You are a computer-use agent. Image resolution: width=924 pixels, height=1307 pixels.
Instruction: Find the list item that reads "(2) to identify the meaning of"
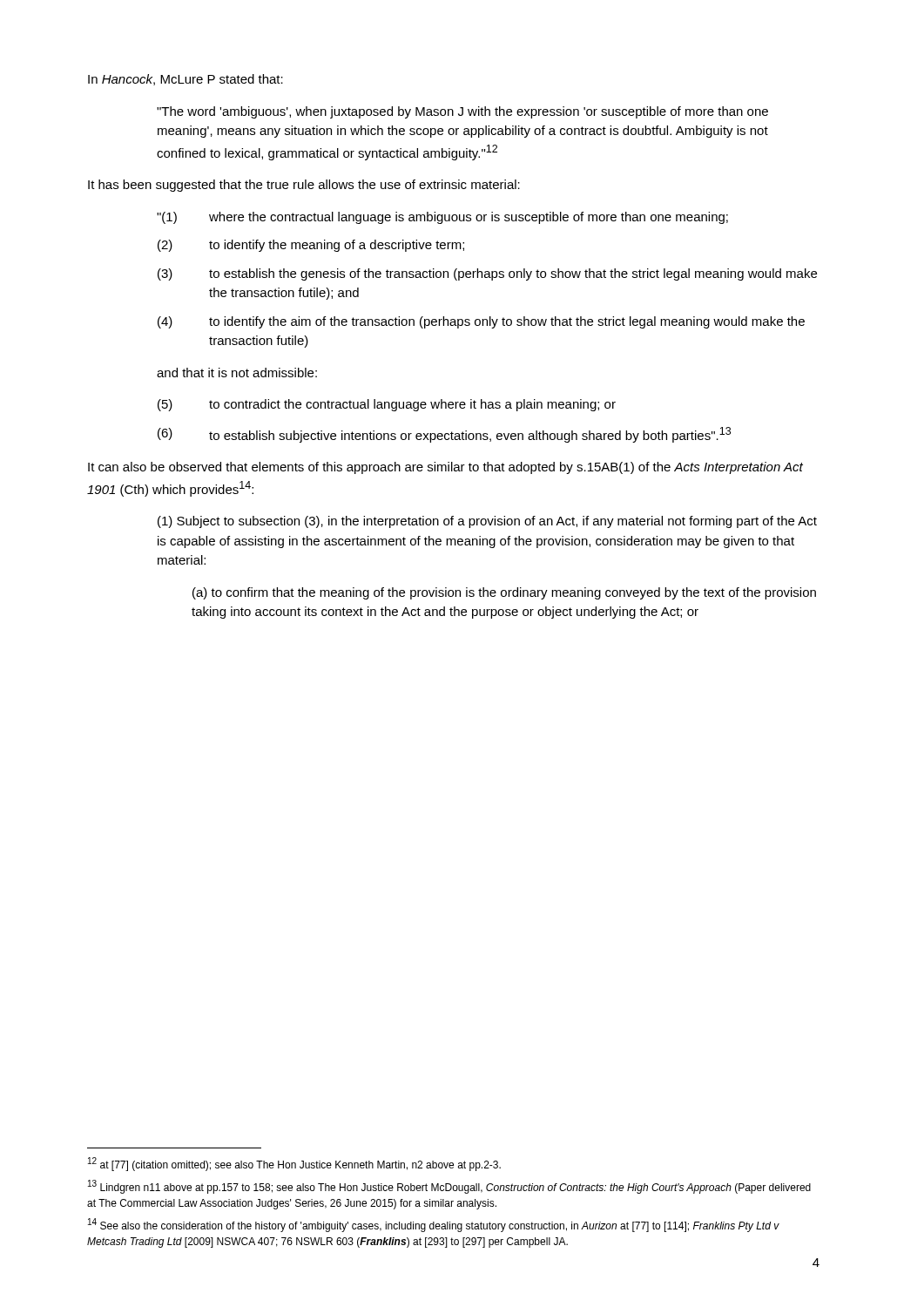[311, 246]
